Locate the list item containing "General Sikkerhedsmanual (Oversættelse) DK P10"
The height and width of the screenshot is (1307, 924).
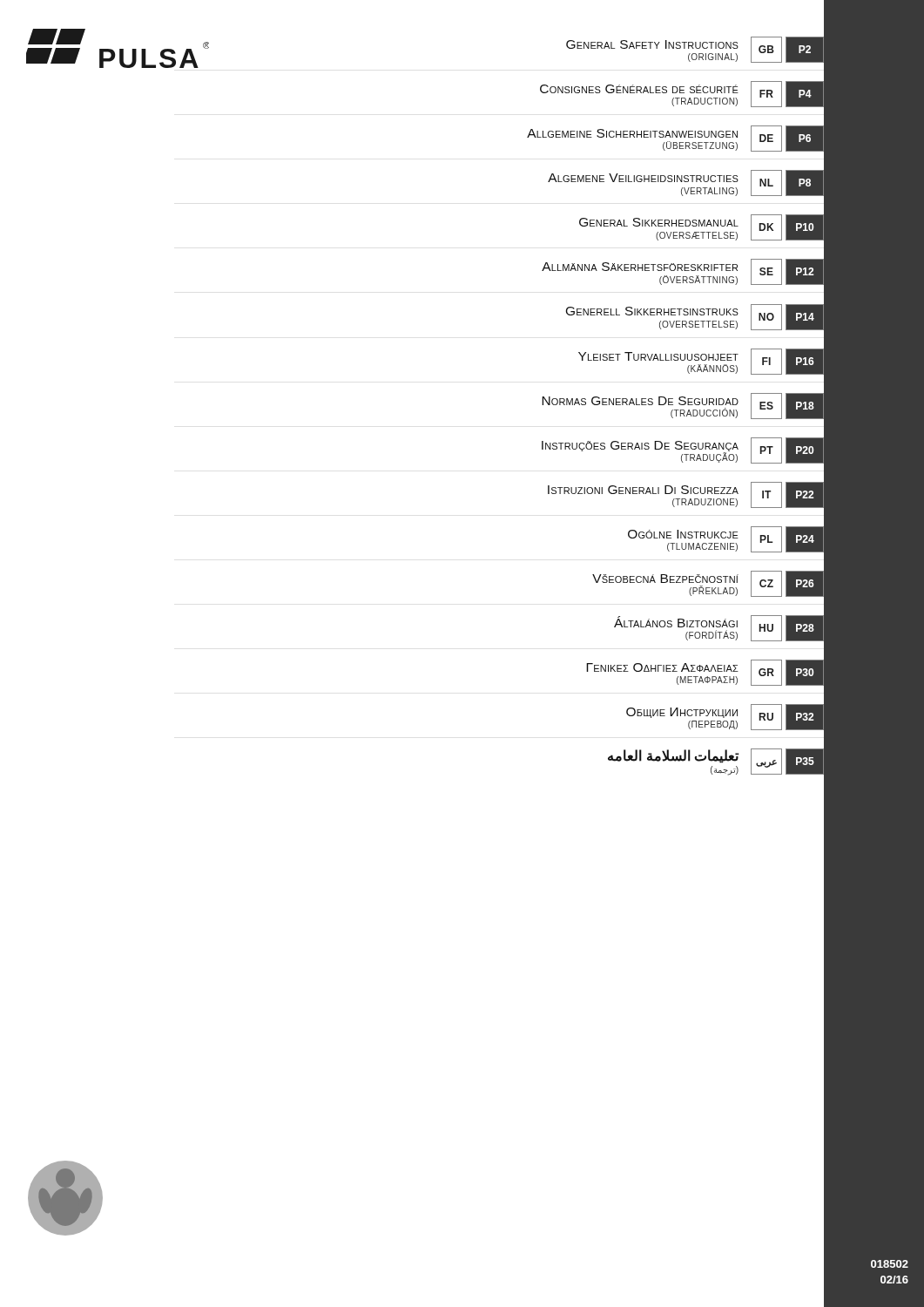pyautogui.click(x=701, y=227)
